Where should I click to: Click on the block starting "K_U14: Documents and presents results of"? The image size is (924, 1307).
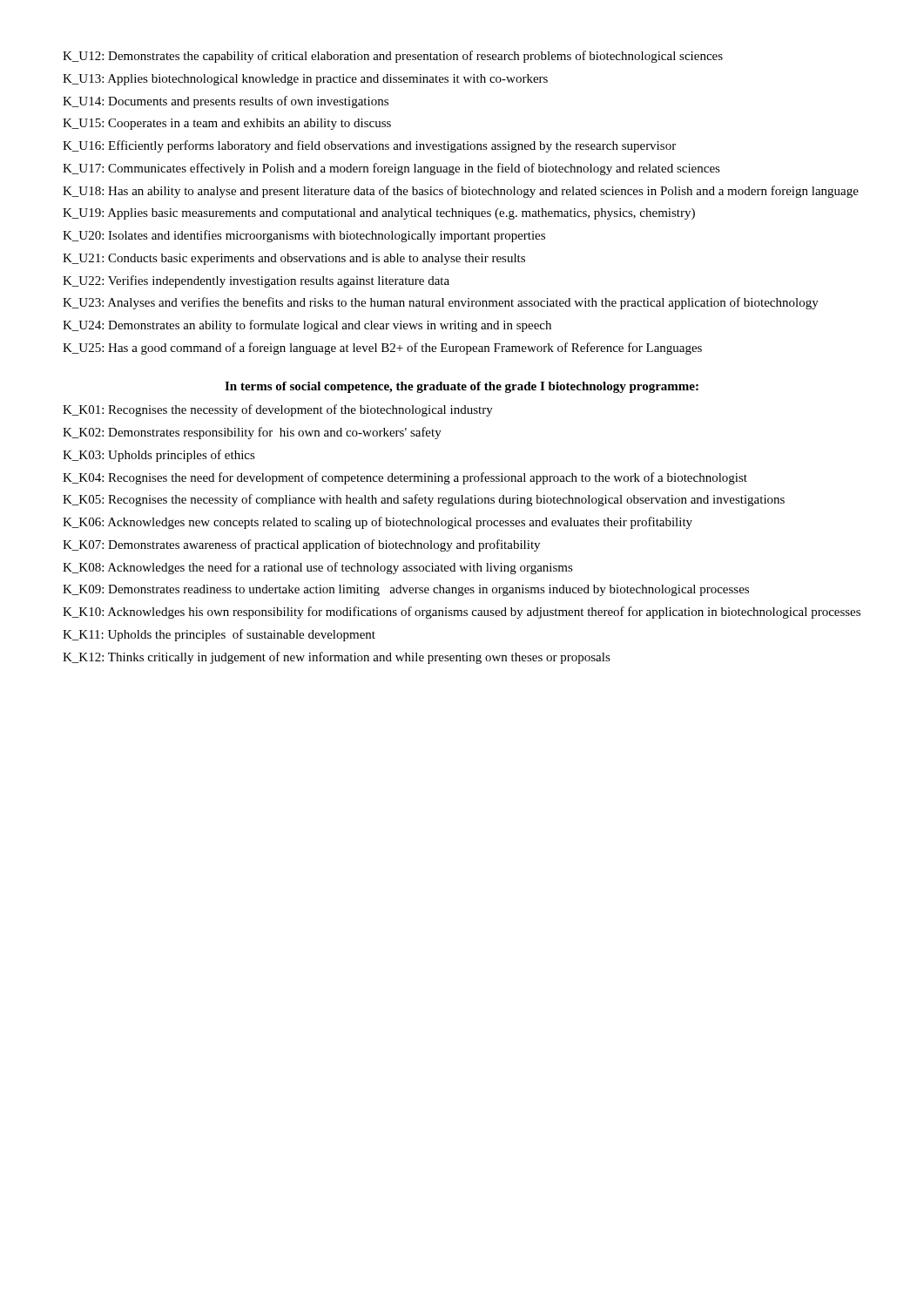click(x=226, y=101)
